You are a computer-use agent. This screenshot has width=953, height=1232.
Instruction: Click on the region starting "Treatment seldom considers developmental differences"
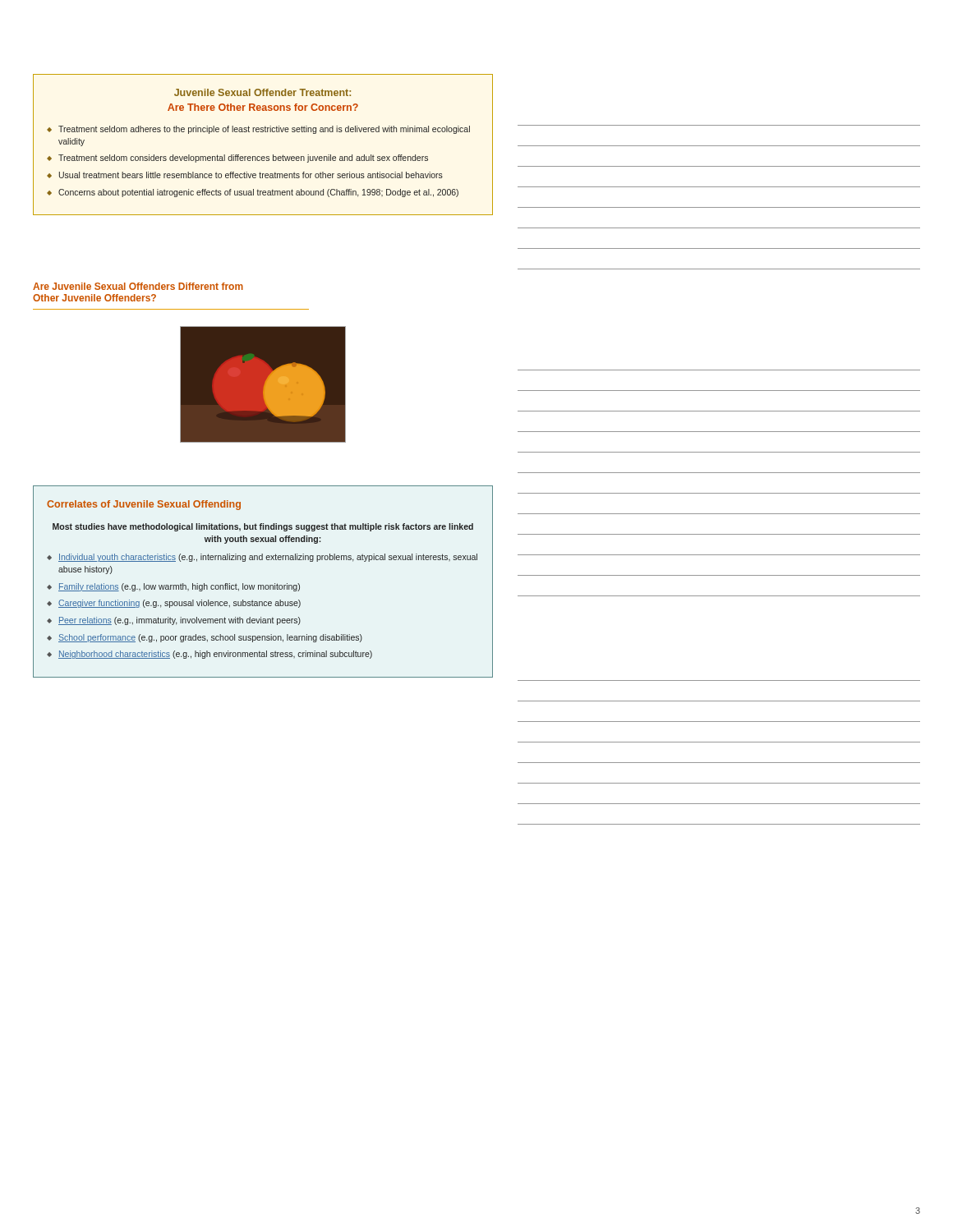(x=243, y=158)
